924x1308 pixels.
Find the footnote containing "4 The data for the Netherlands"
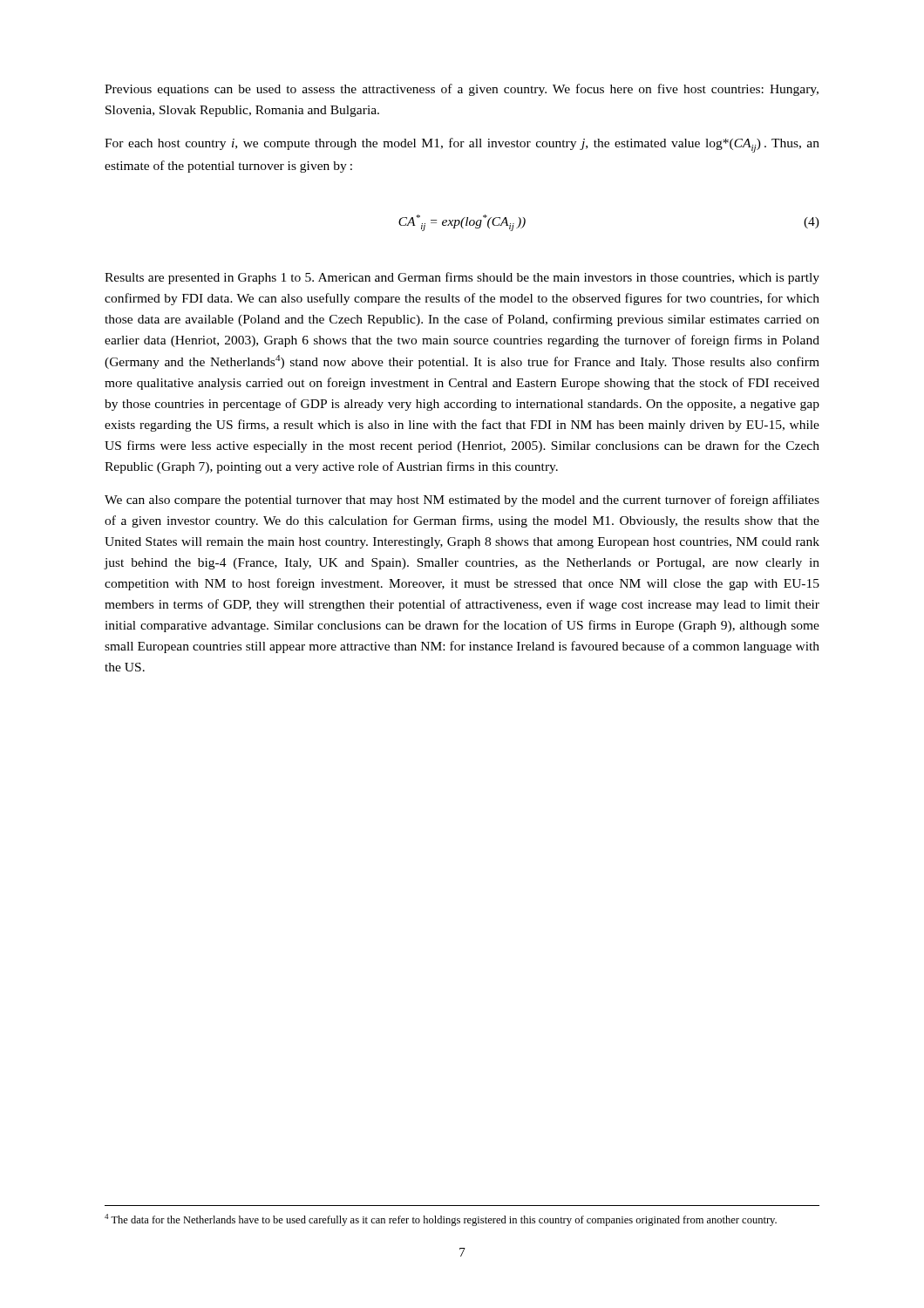tap(441, 1220)
